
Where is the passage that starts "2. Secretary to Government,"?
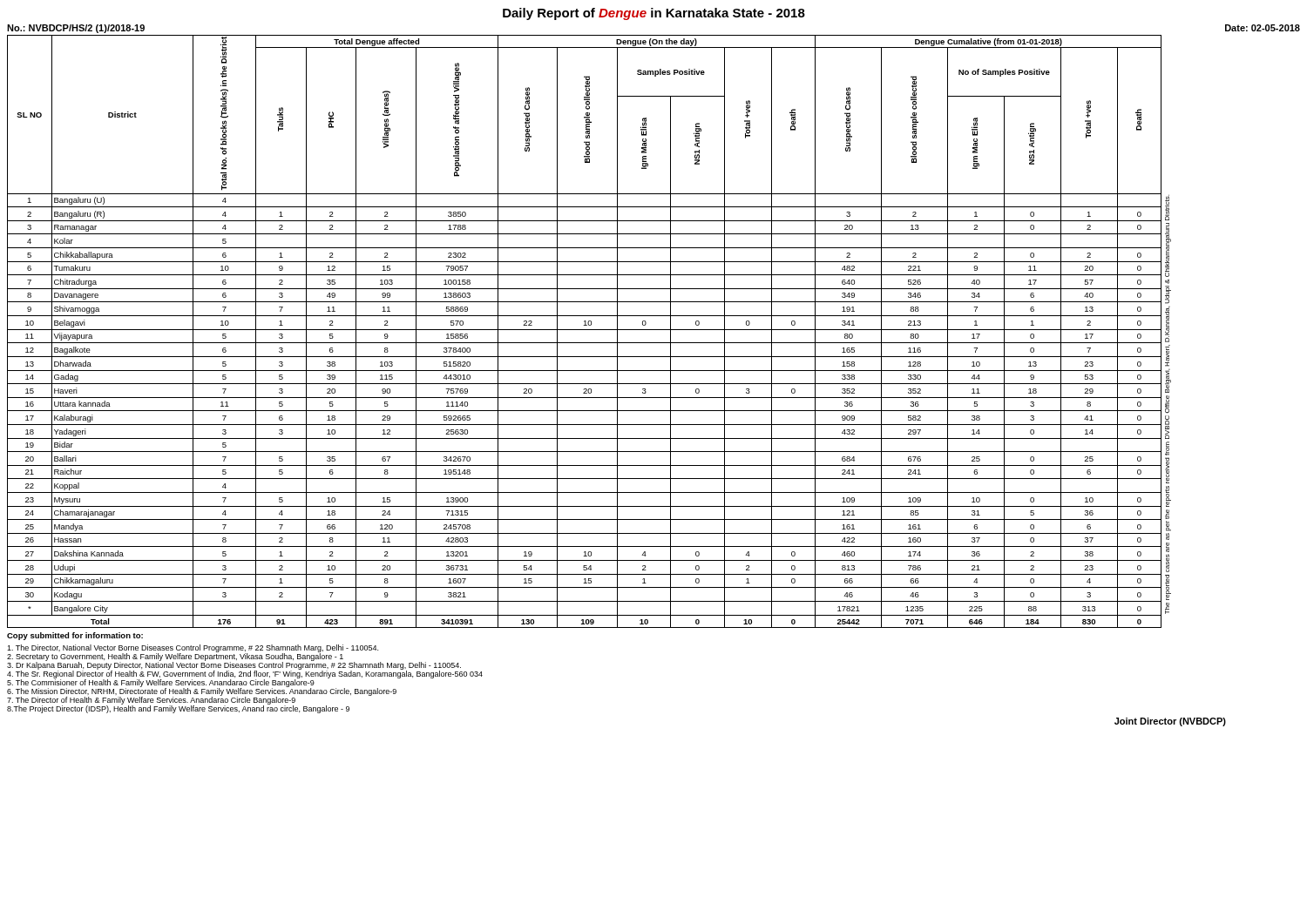point(175,657)
